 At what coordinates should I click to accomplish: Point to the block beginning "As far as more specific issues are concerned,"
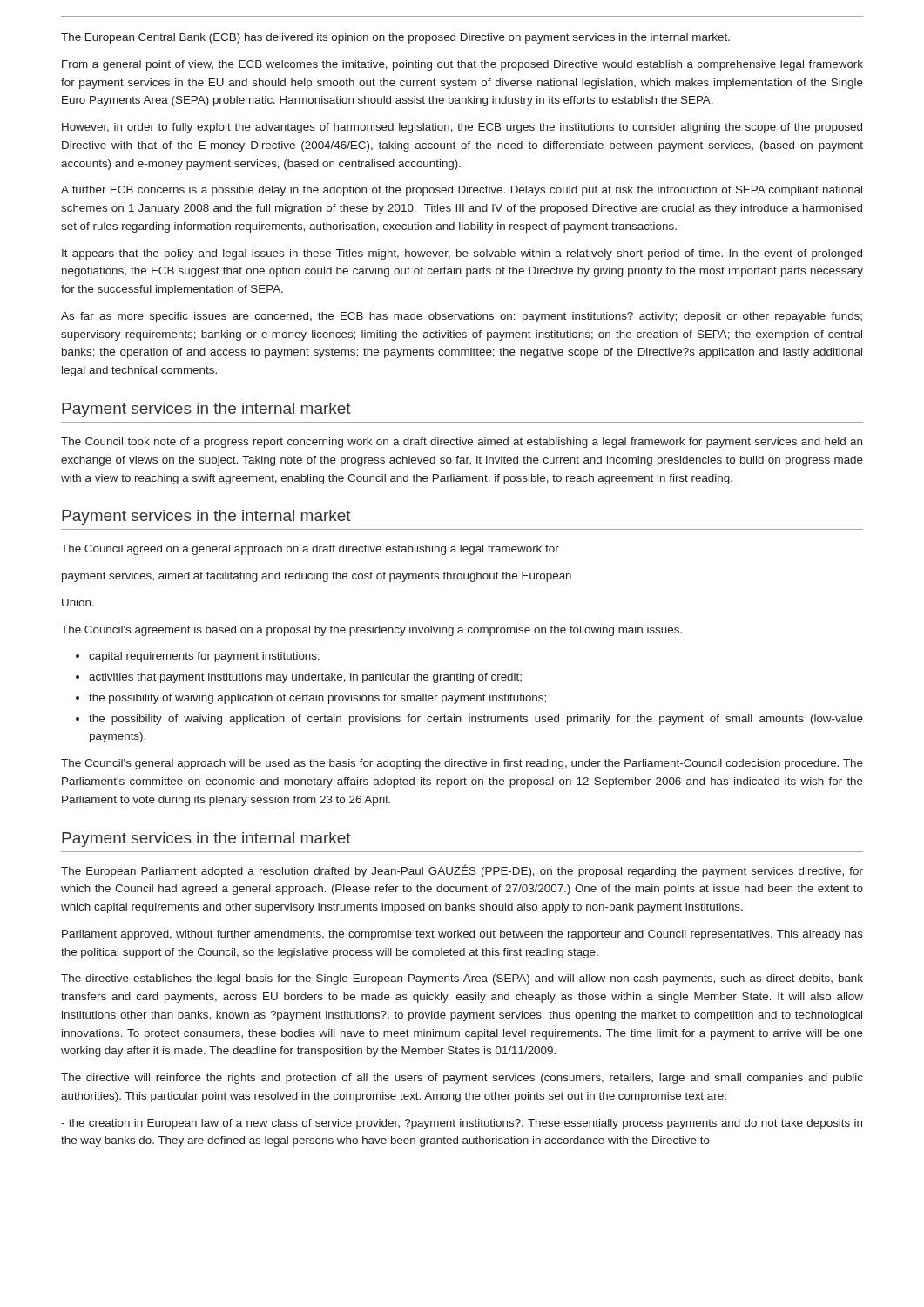pyautogui.click(x=462, y=343)
